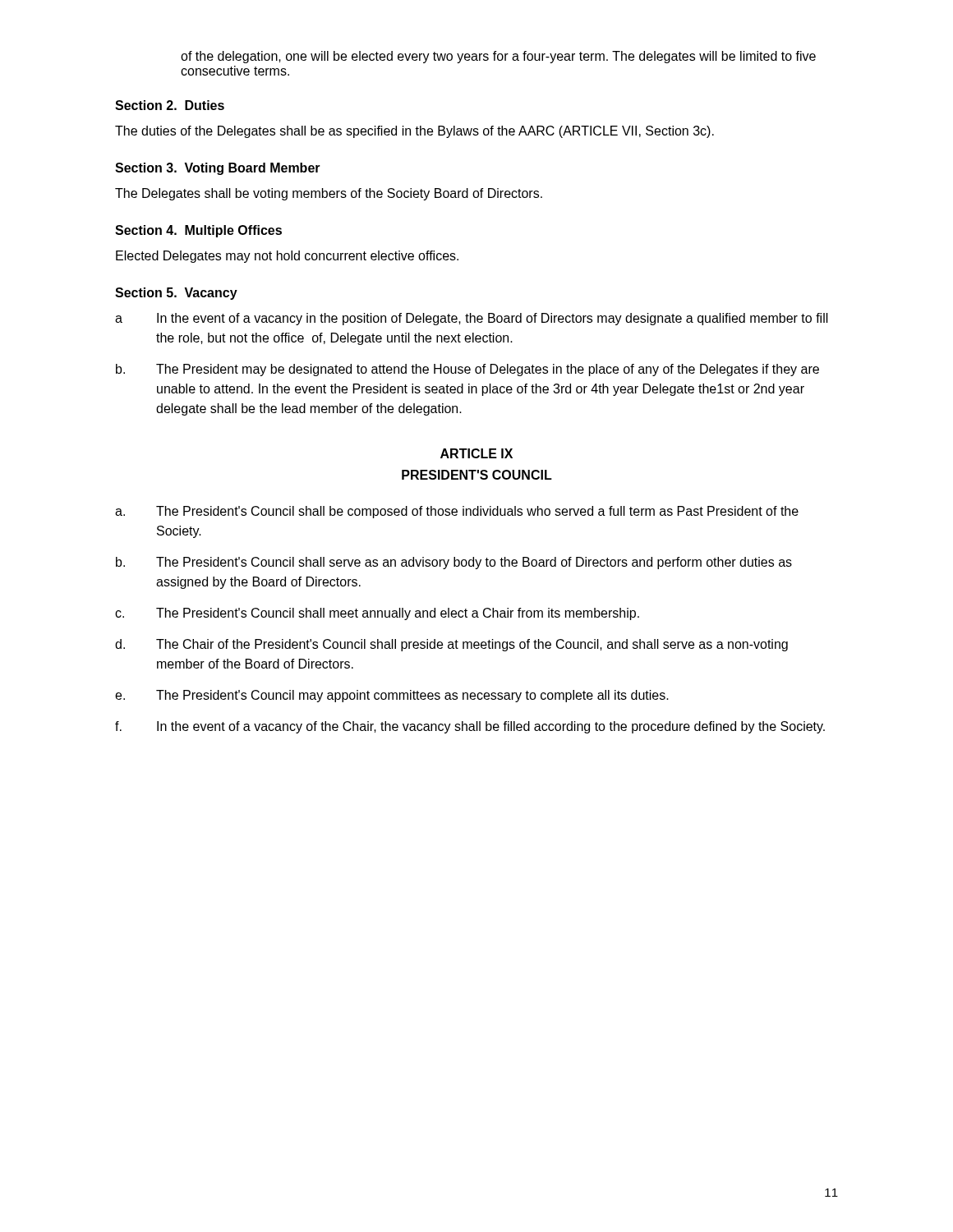This screenshot has width=953, height=1232.
Task: Select the text starting "e. The President's Council may appoint"
Action: click(476, 696)
